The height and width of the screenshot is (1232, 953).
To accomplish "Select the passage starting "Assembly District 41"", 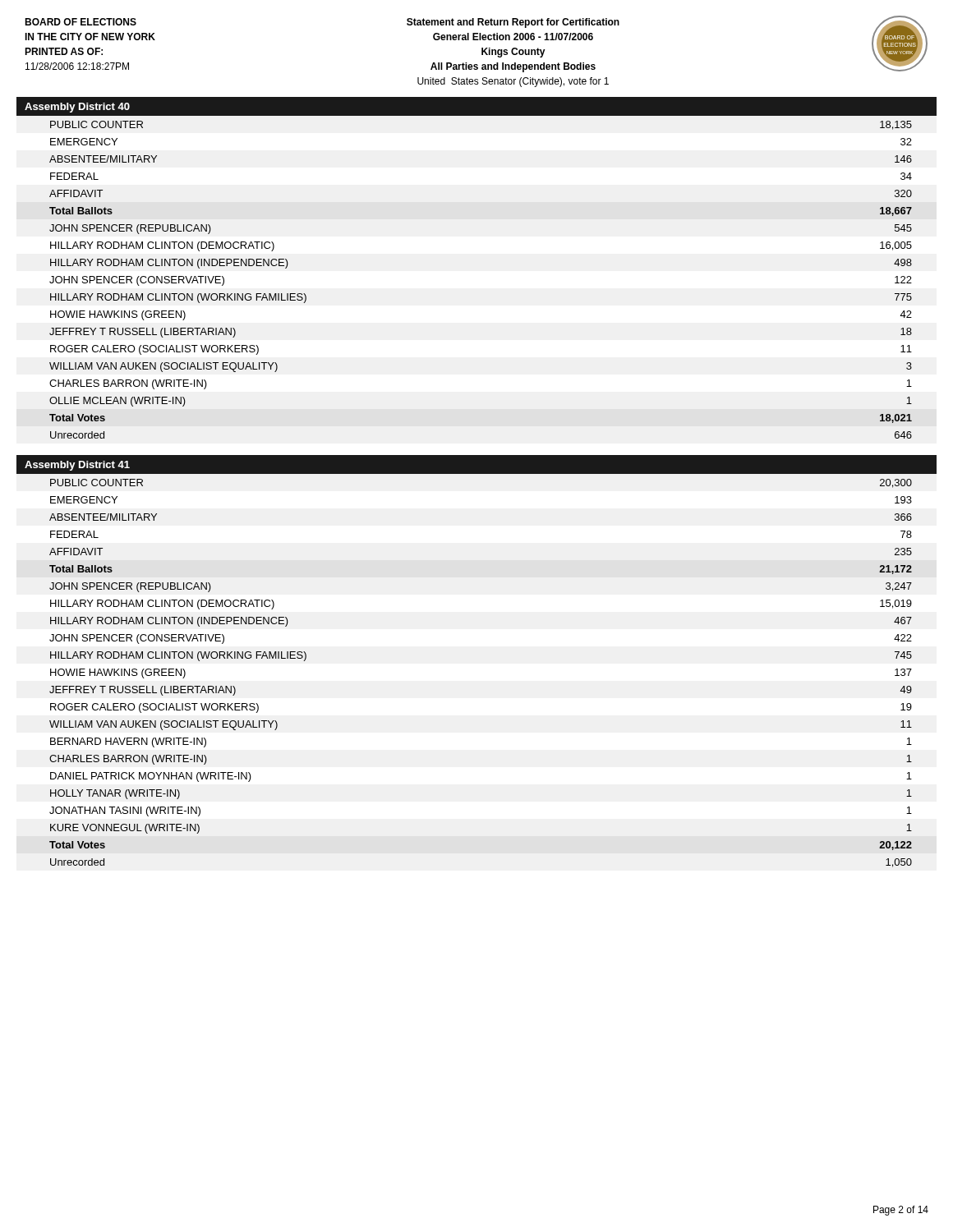I will 77,464.
